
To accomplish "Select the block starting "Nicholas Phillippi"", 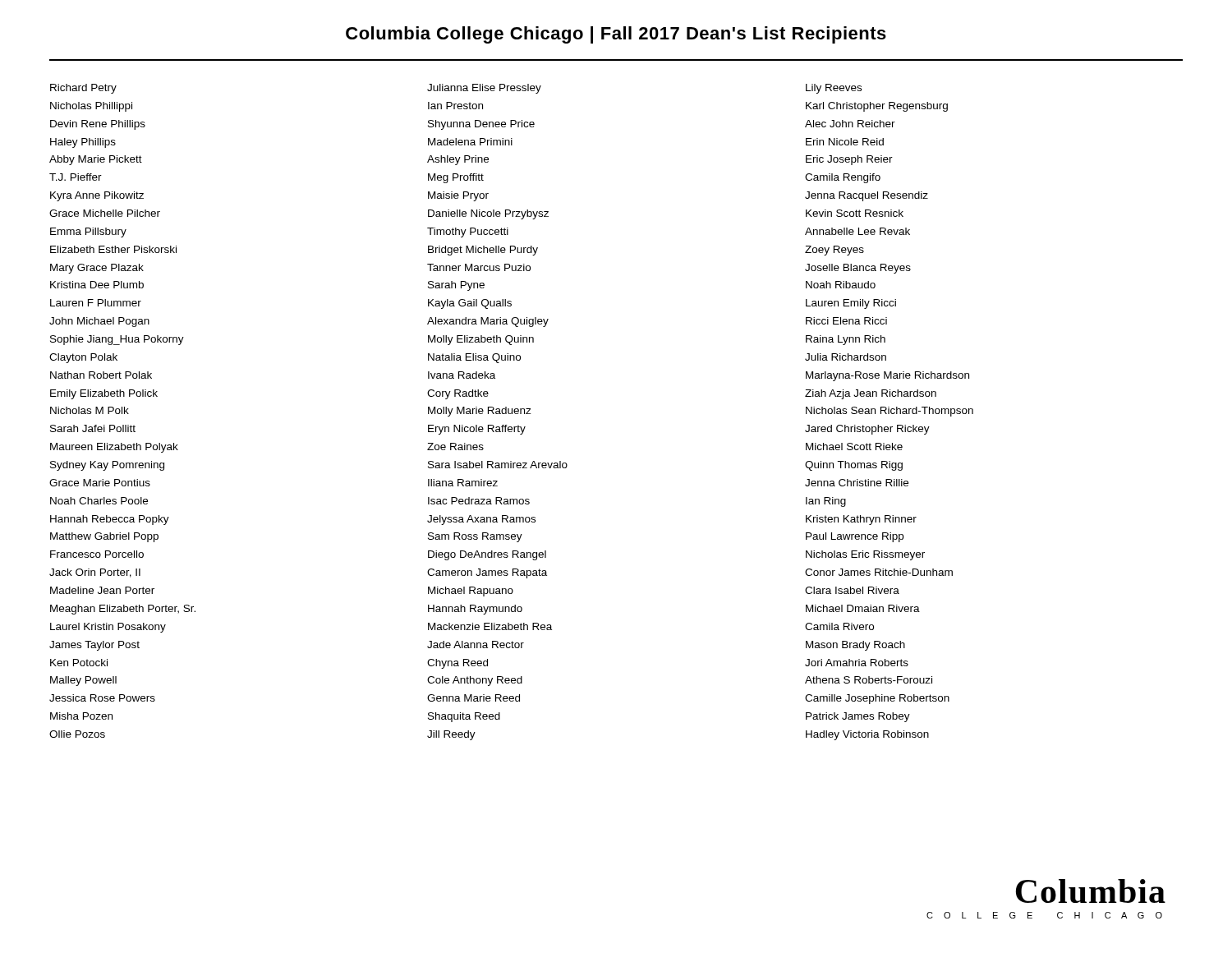I will (x=91, y=105).
